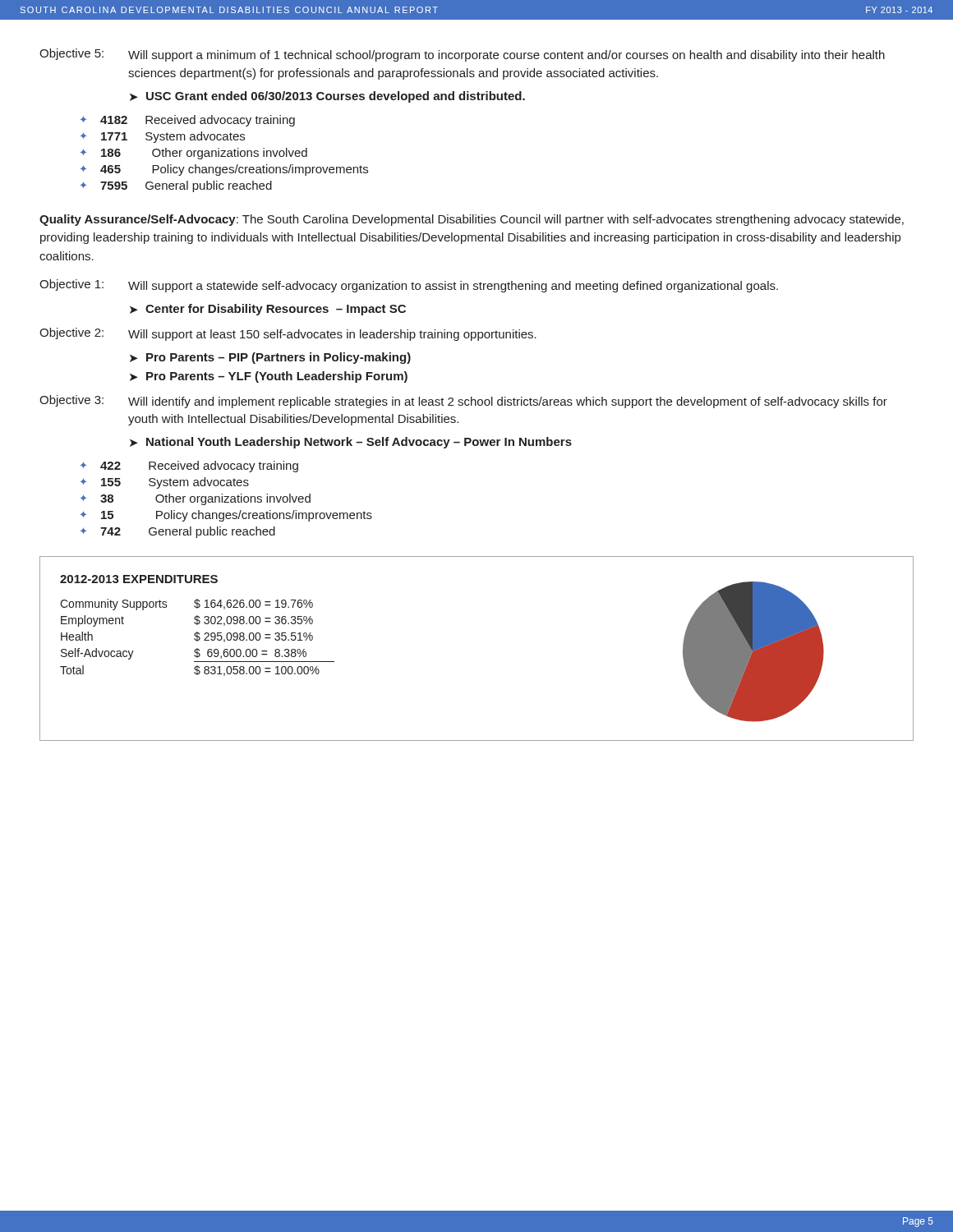Click on the table containing "$ 295,098.00 = 35.51%"
The width and height of the screenshot is (953, 1232).
click(316, 625)
